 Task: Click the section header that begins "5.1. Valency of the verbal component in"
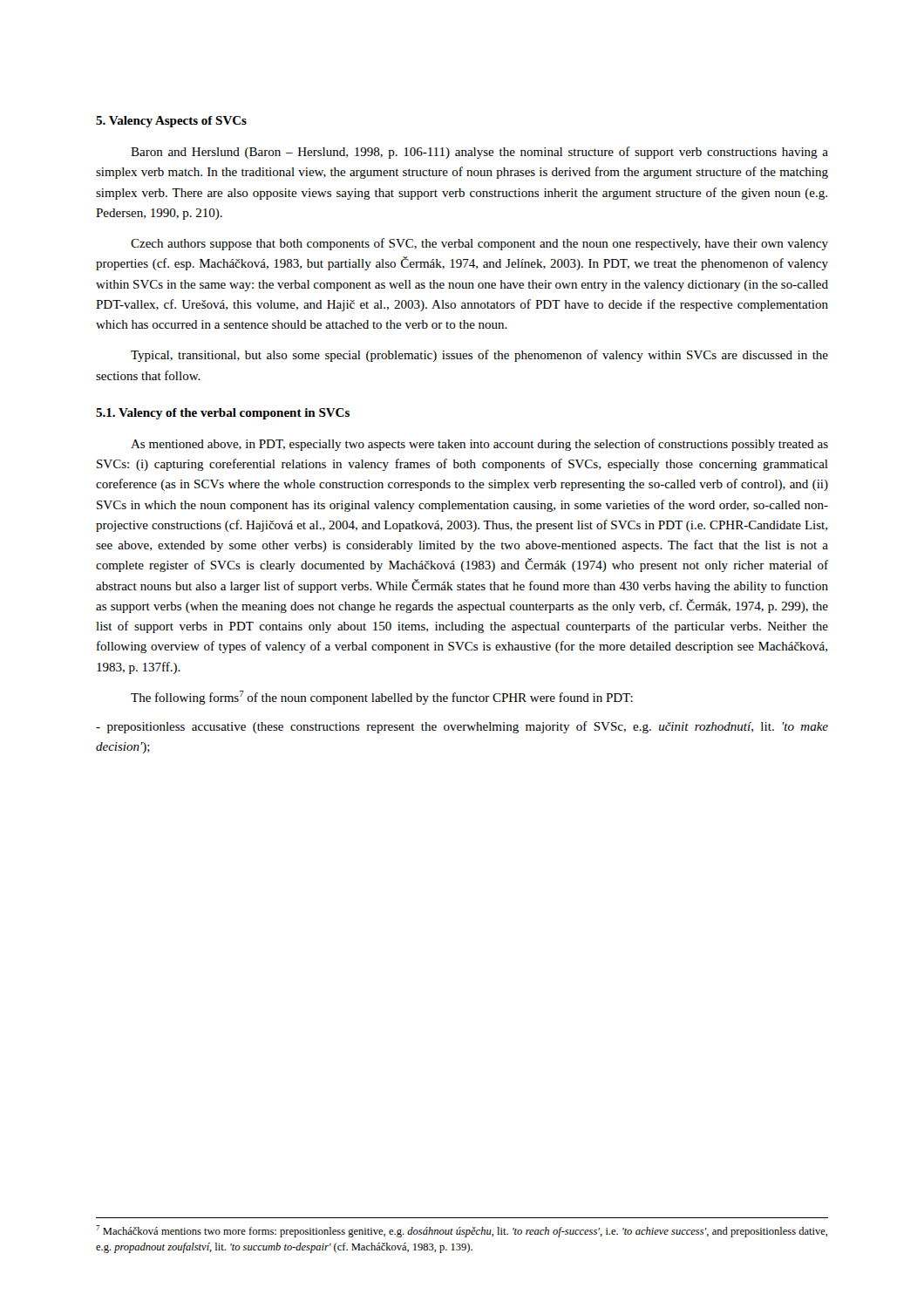click(x=223, y=412)
